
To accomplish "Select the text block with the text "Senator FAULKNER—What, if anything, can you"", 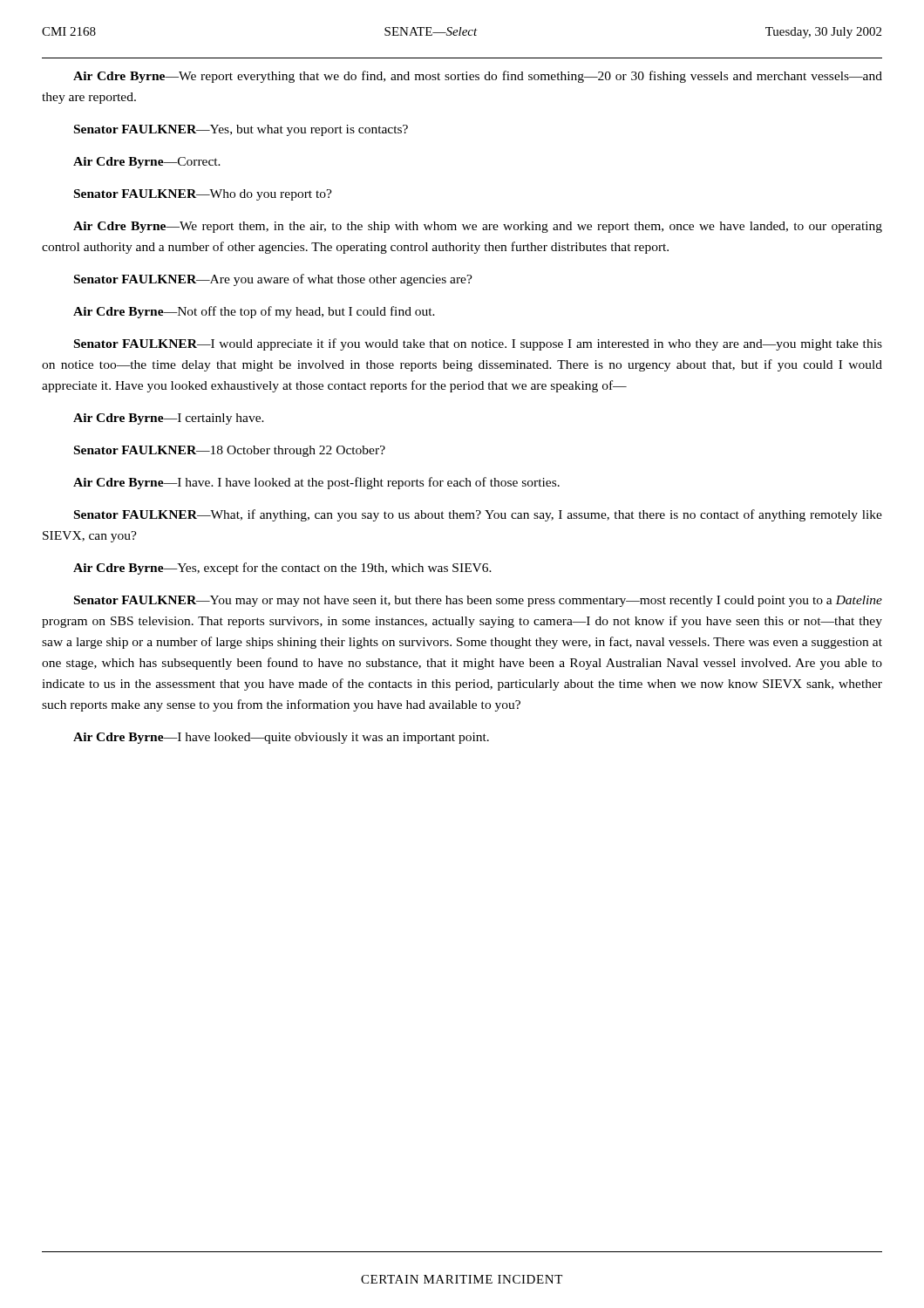I will 462,525.
